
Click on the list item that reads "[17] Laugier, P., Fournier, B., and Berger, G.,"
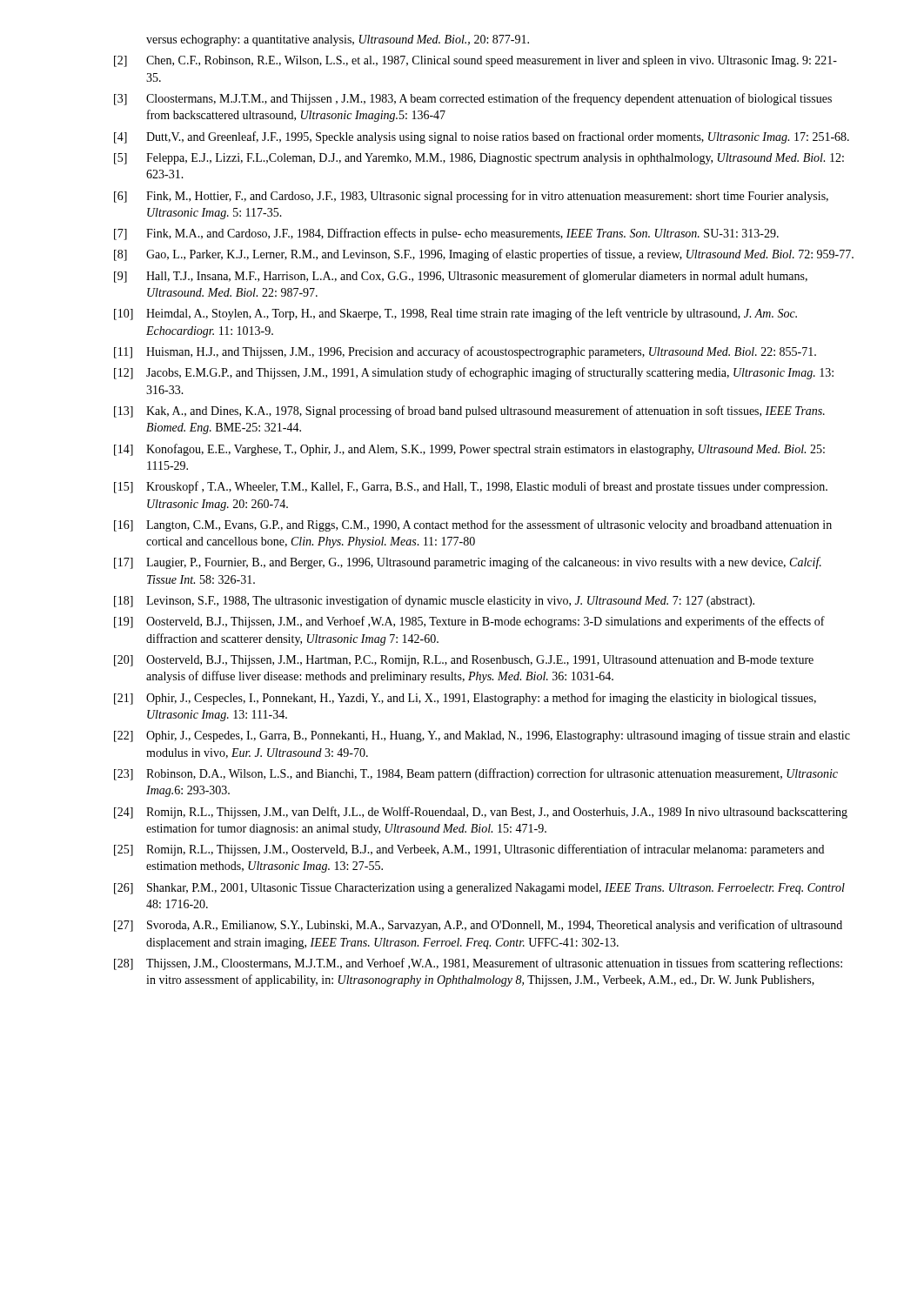click(x=484, y=571)
